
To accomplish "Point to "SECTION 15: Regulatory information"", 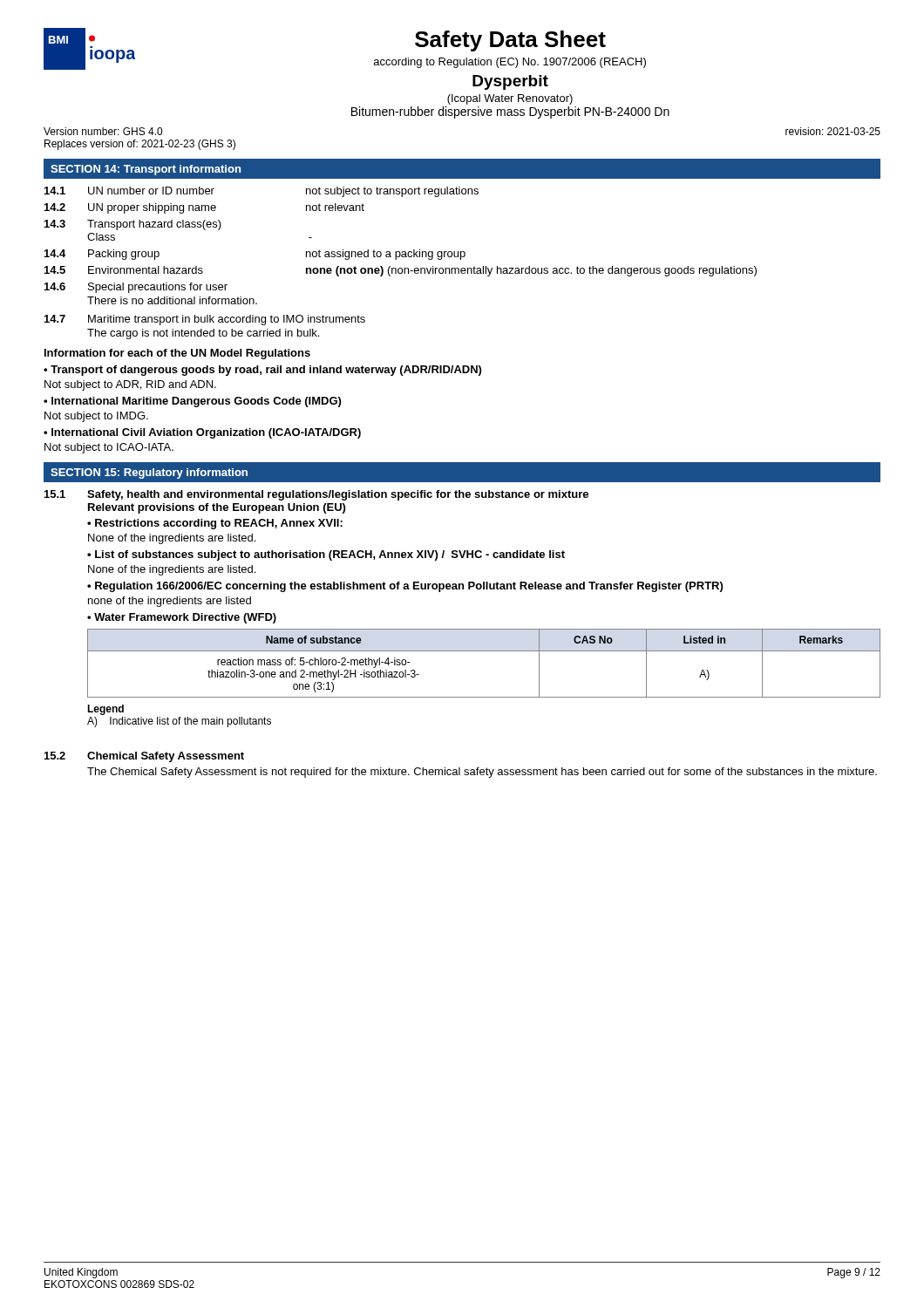I will coord(149,472).
